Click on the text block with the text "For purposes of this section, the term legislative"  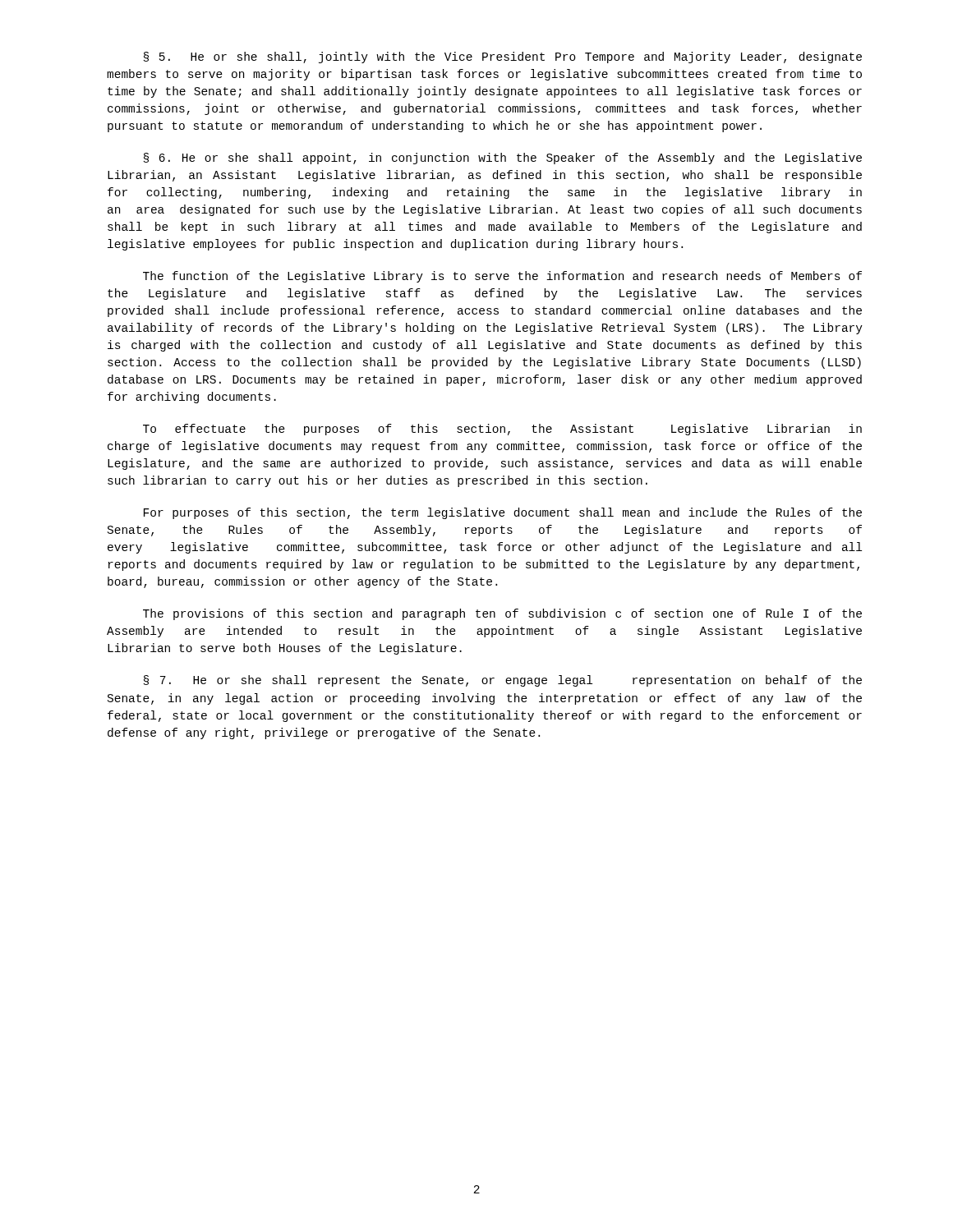(x=485, y=548)
